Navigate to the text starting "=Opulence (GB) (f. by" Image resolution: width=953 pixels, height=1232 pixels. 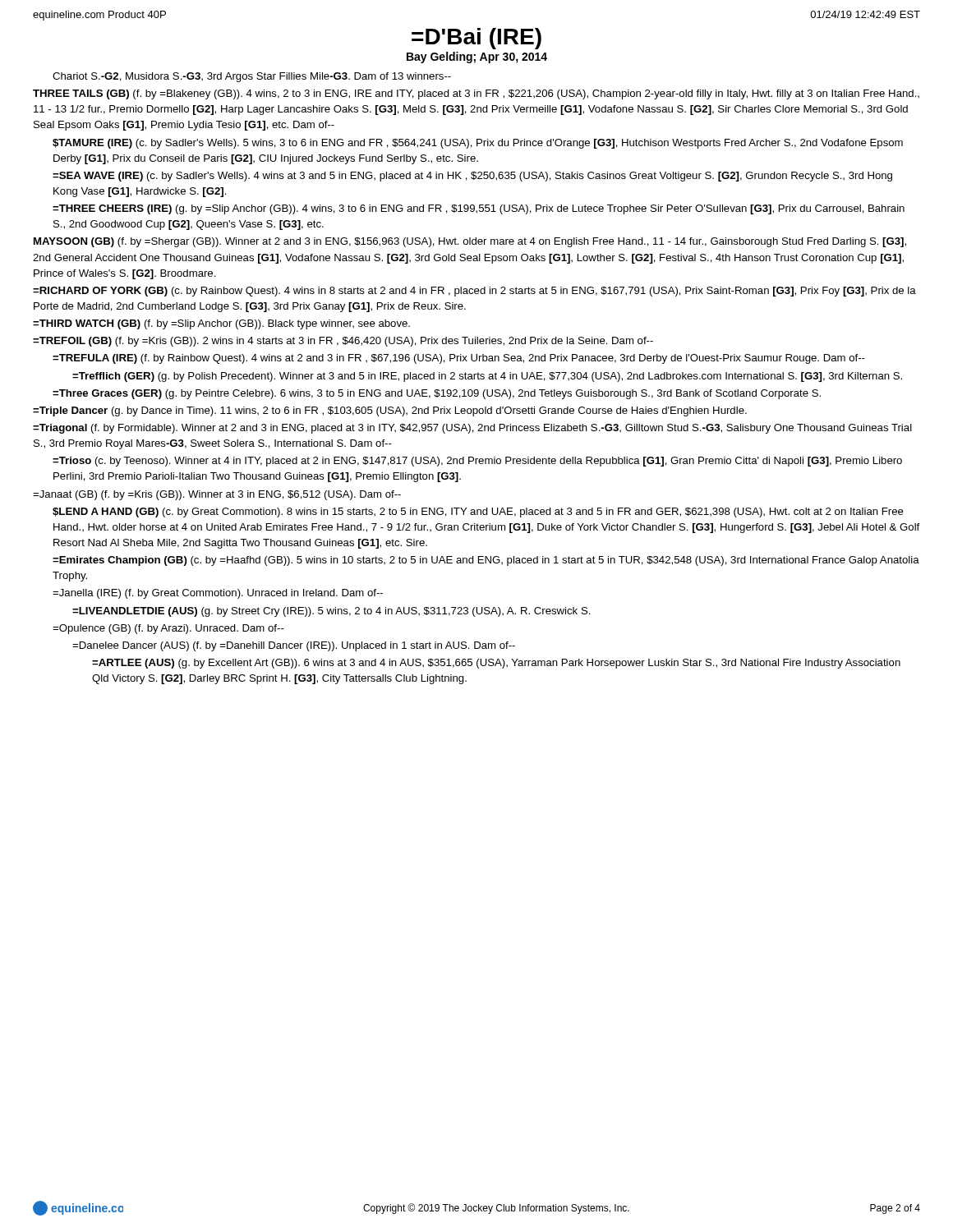tap(168, 628)
